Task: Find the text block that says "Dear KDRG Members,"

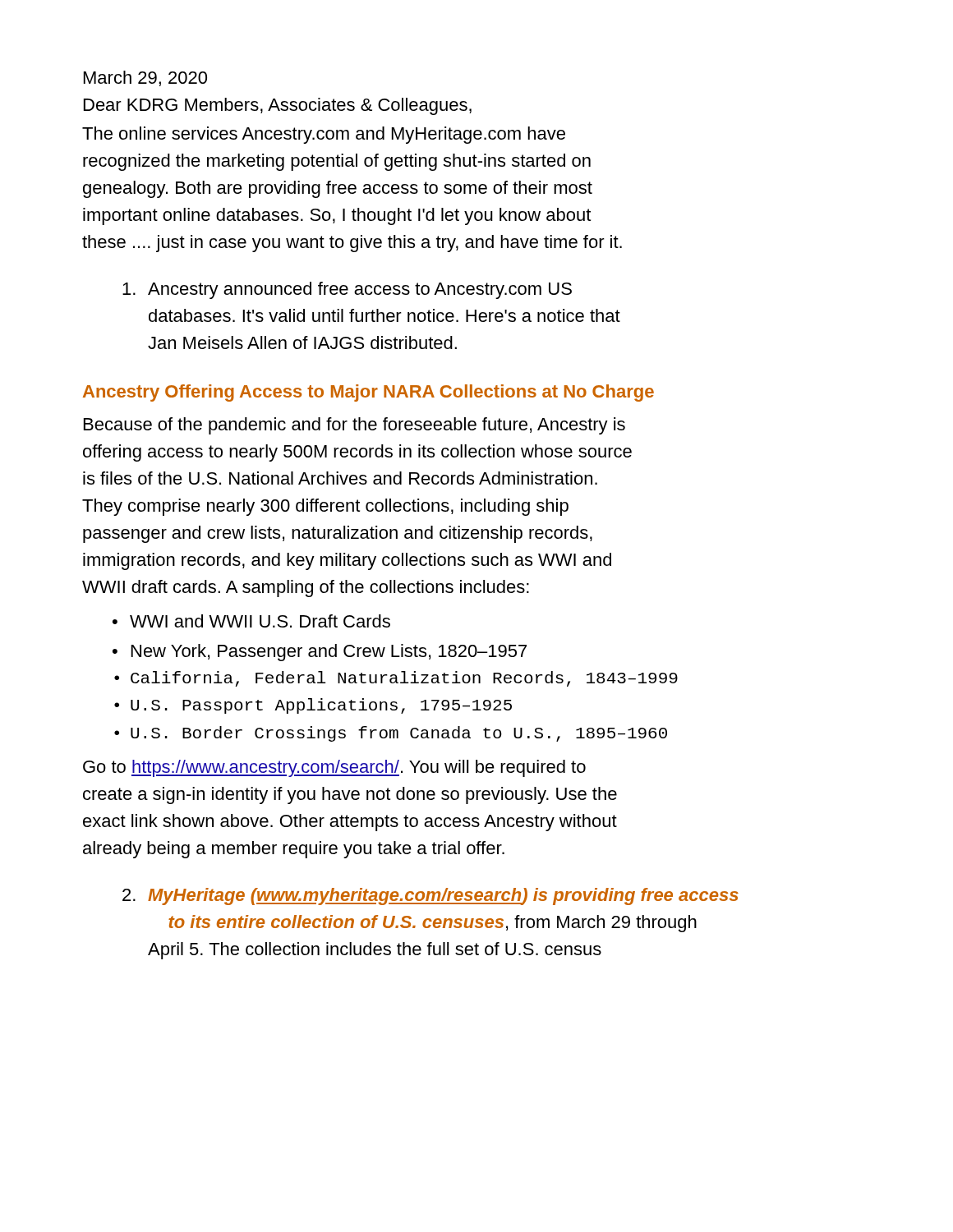Action: pyautogui.click(x=278, y=105)
